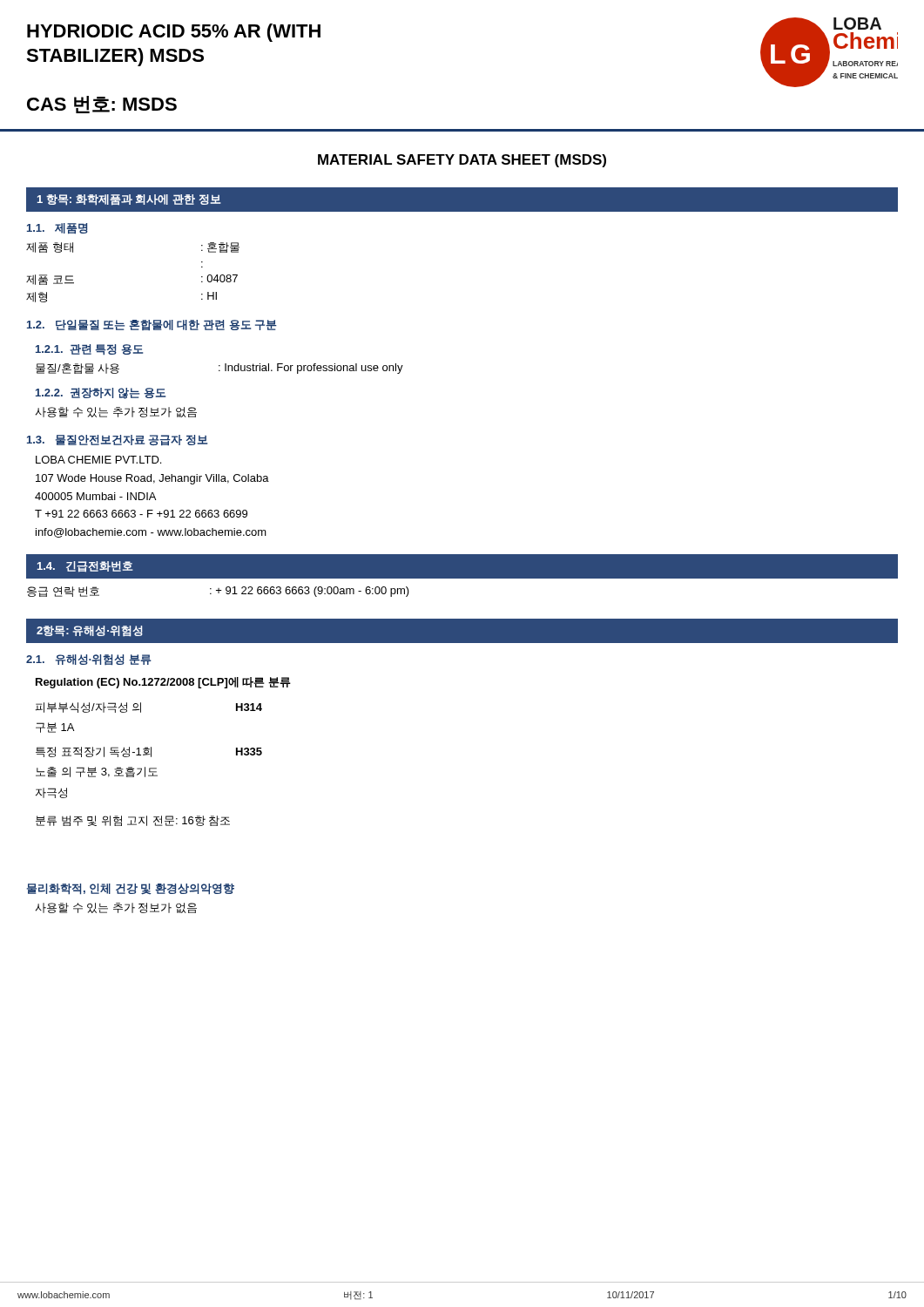Locate the section header with the text "1.1. 제품명"
Image resolution: width=924 pixels, height=1307 pixels.
57,228
